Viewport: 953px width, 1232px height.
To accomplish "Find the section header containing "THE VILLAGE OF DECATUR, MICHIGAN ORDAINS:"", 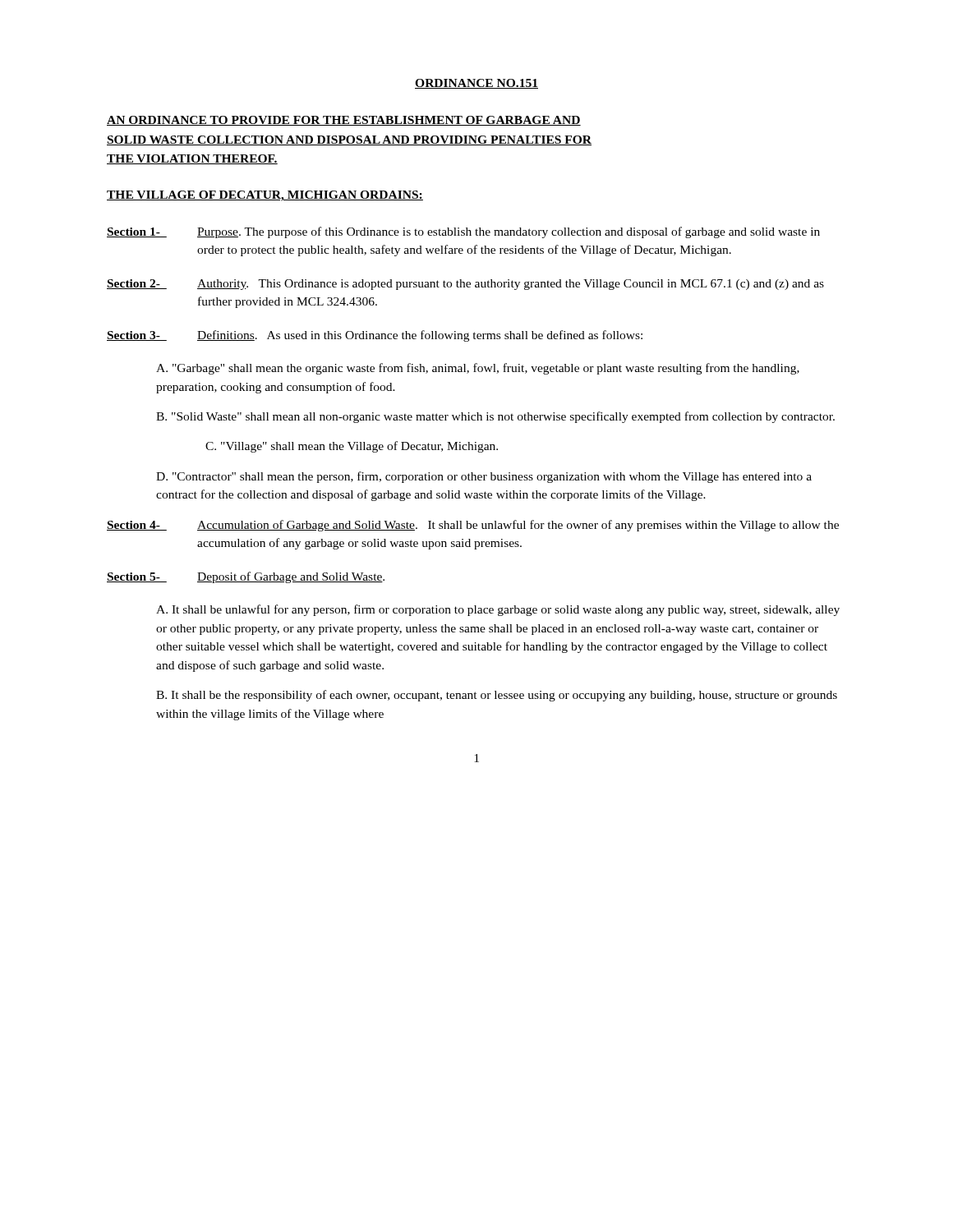I will [x=265, y=194].
